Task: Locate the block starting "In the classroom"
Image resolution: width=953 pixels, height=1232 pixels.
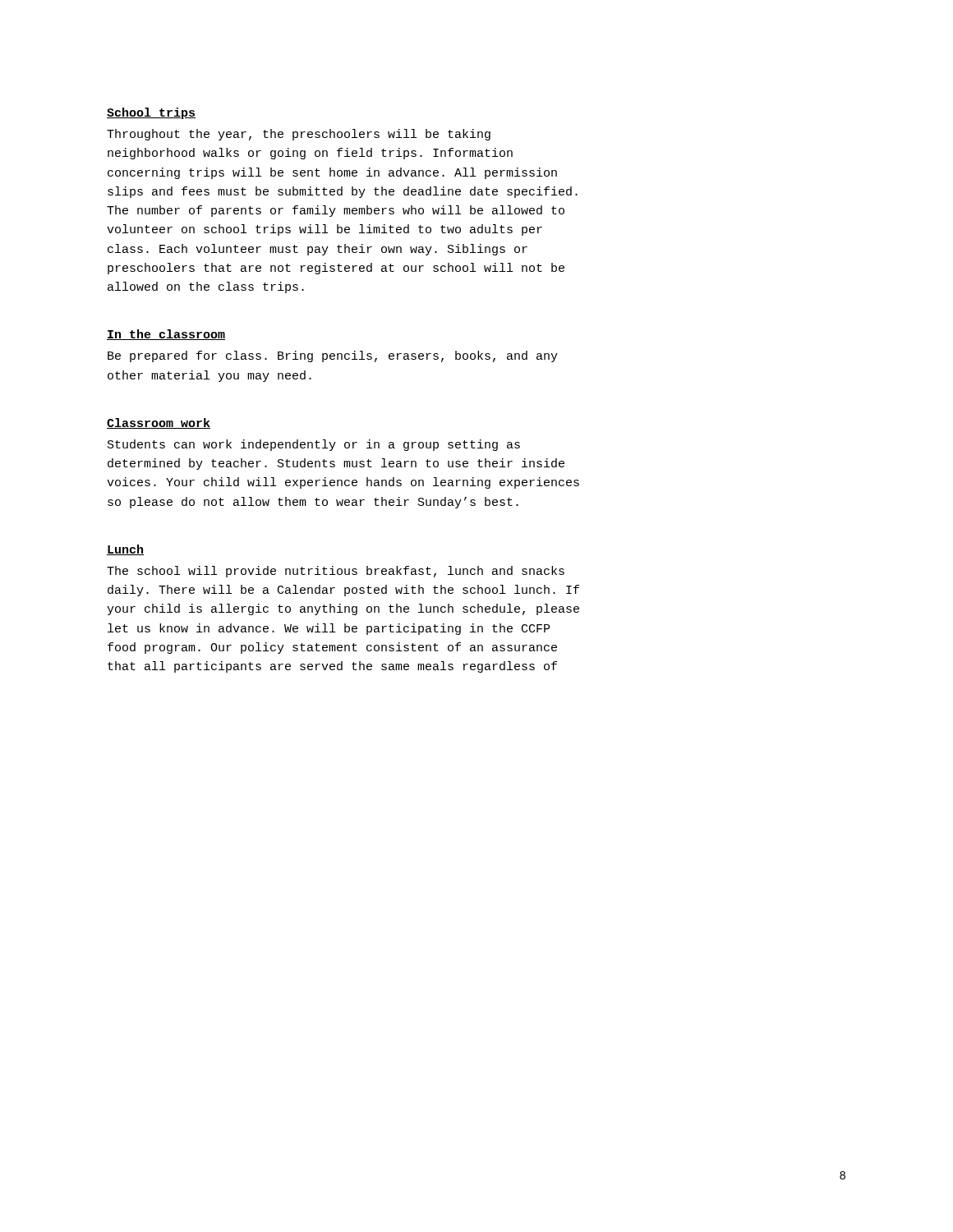Action: [x=166, y=336]
